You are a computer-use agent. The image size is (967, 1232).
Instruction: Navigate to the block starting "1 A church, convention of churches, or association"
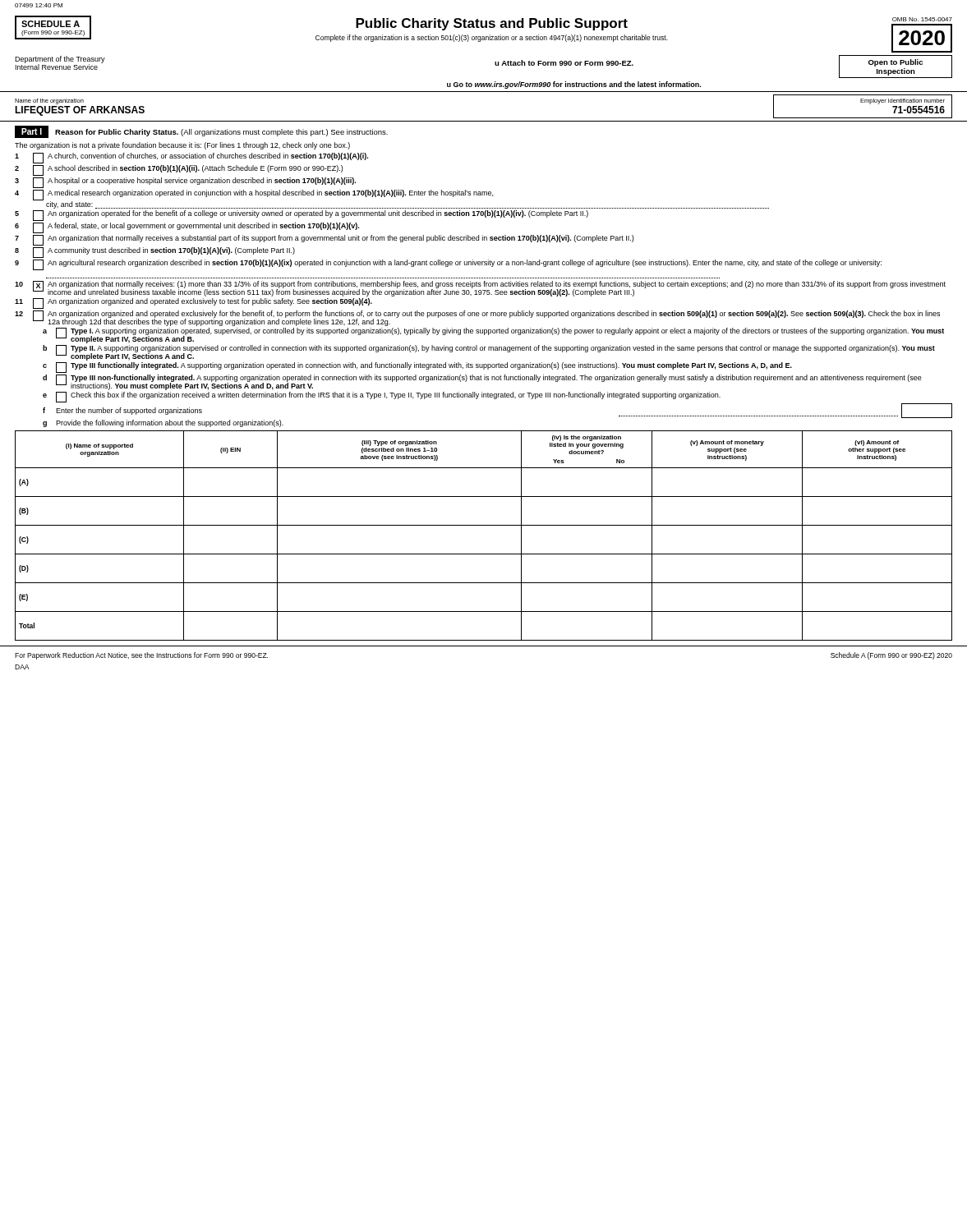(x=192, y=158)
